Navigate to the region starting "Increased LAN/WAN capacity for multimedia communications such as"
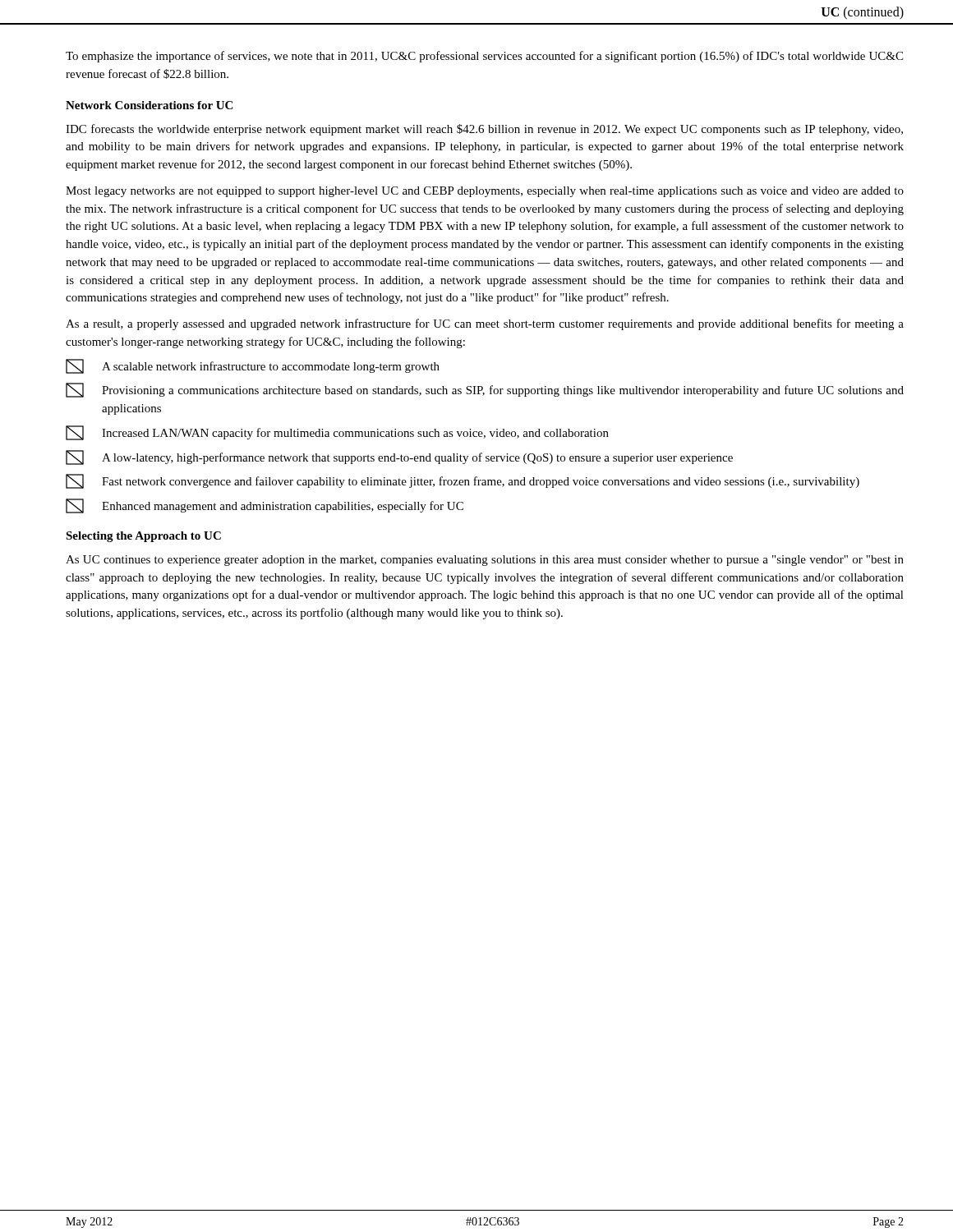This screenshot has height=1232, width=953. point(485,433)
